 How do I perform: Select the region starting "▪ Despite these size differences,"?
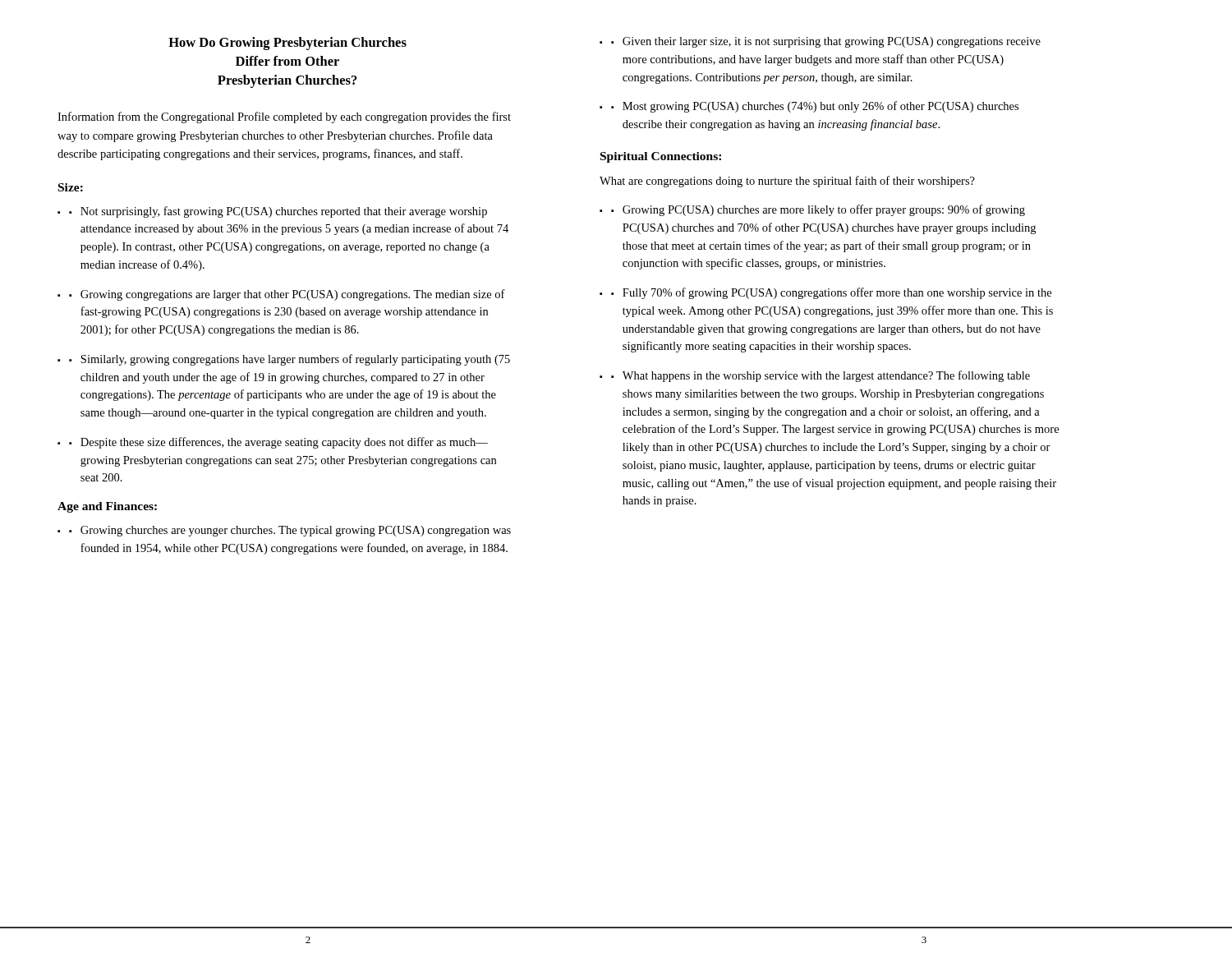[x=293, y=461]
